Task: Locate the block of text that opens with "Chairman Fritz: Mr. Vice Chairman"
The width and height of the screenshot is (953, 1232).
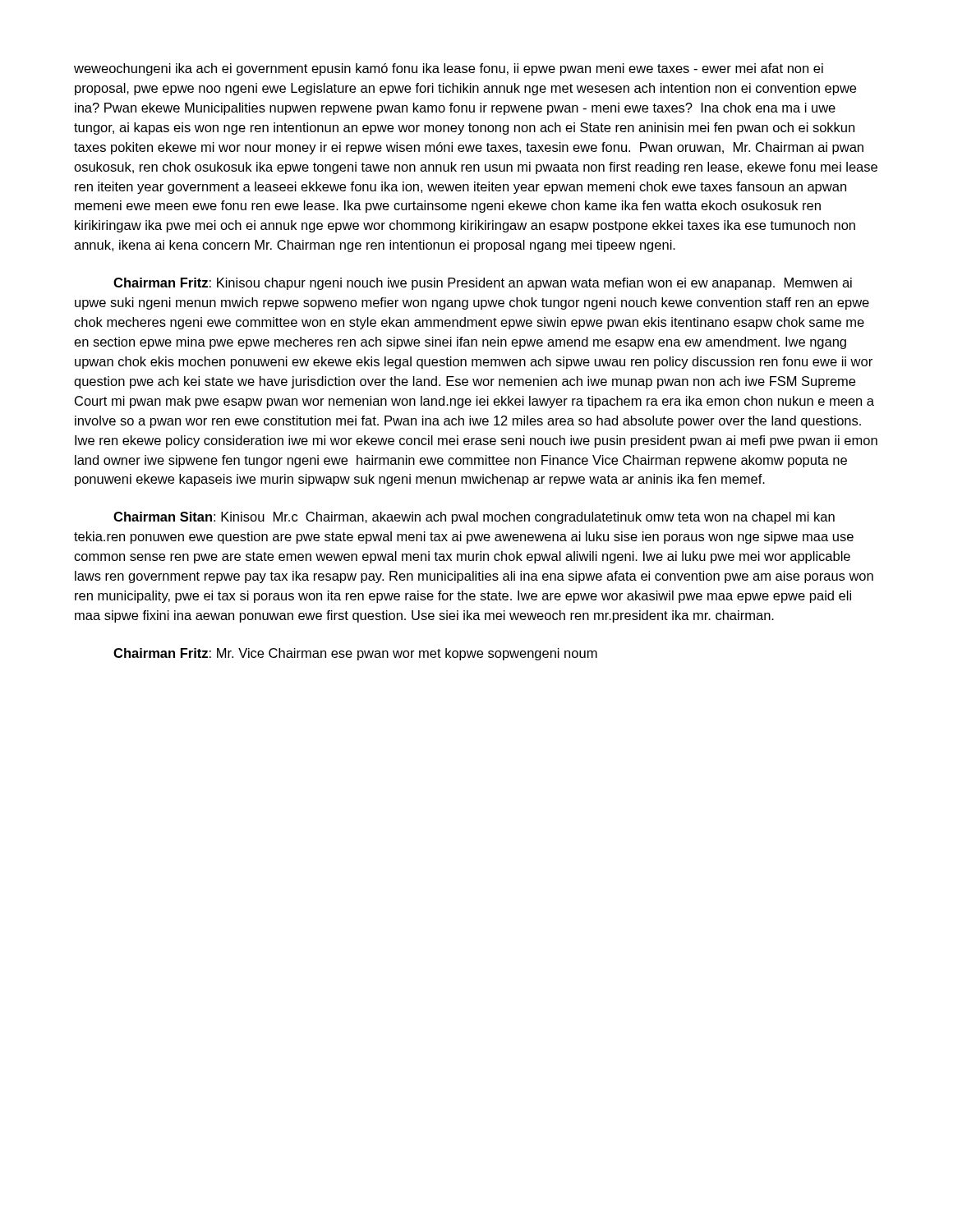Action: point(355,653)
